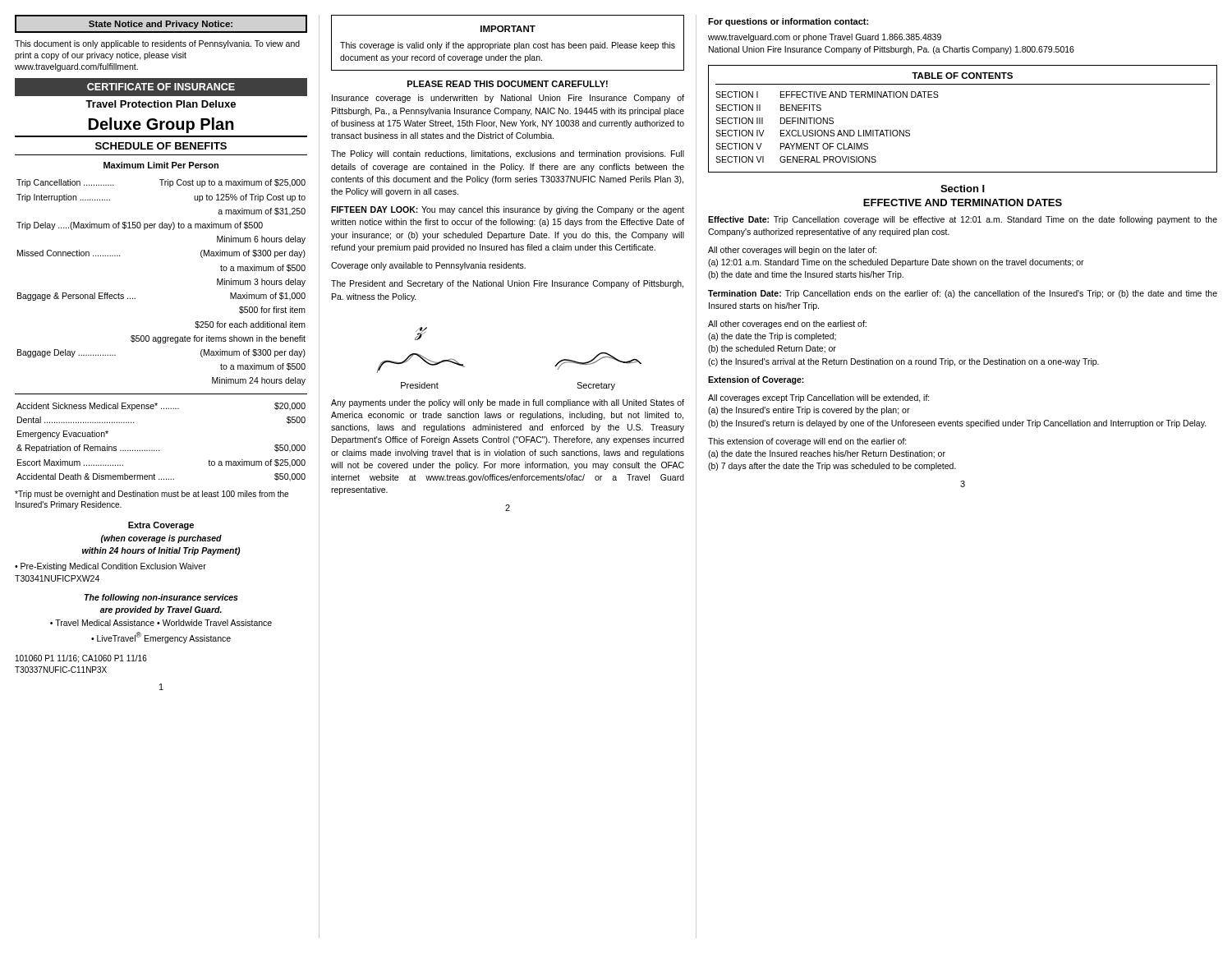This screenshot has height=953, width=1232.
Task: Locate the table with the text "TABLE OF CONTENTS"
Action: (x=963, y=119)
